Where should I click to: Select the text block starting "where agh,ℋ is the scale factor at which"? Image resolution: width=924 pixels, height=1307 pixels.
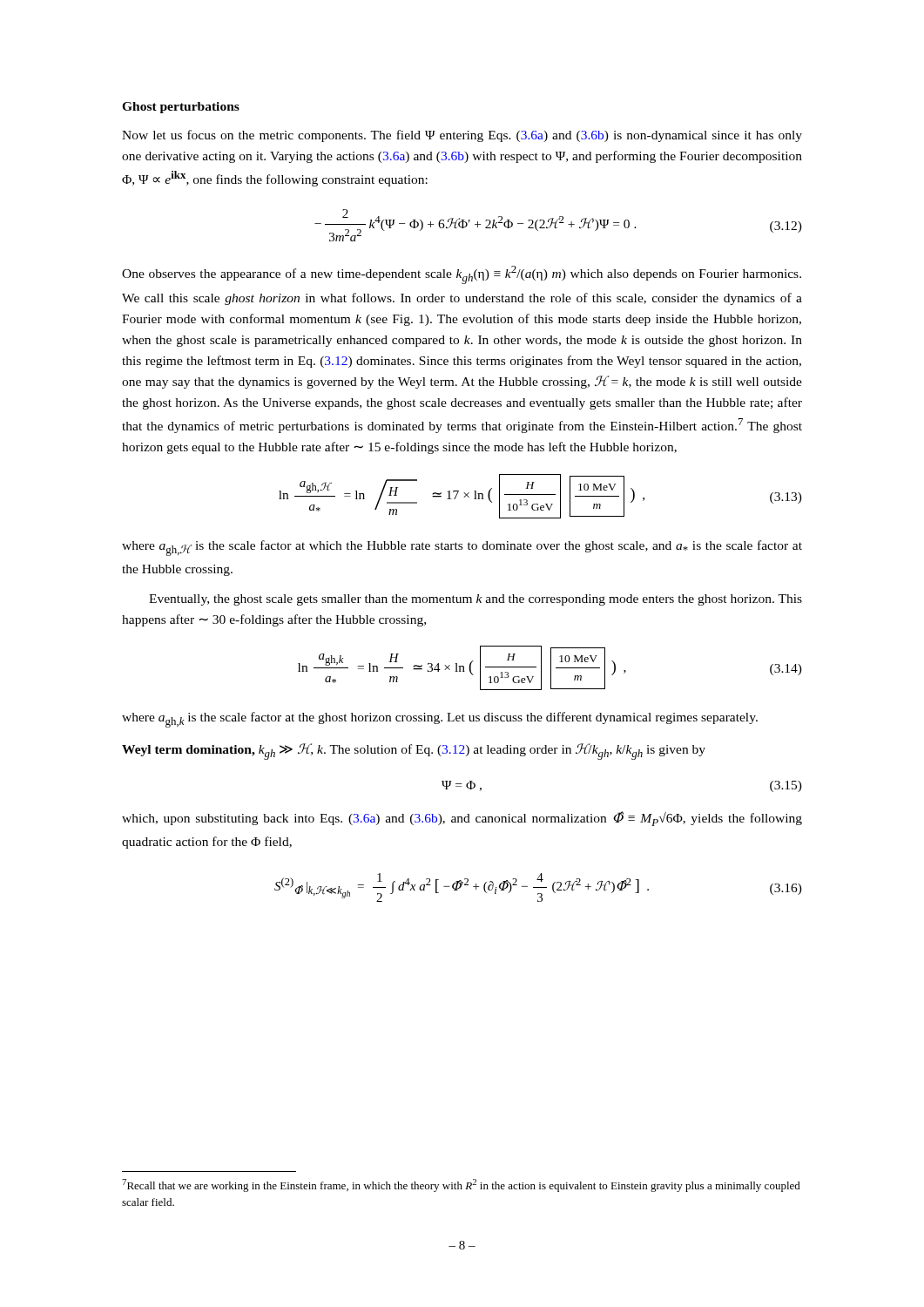(462, 556)
